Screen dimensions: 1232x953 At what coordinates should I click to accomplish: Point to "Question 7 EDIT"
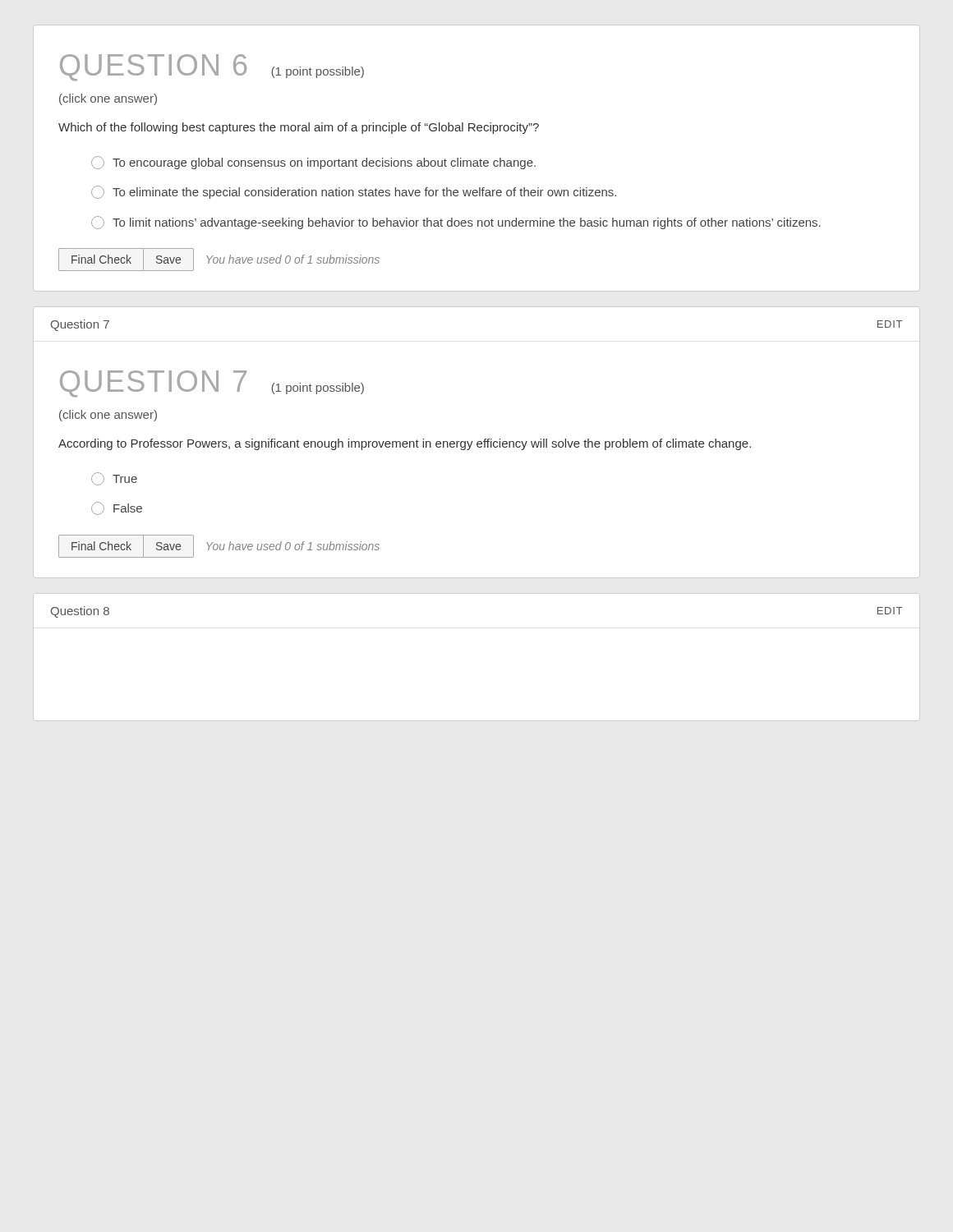pos(81,325)
